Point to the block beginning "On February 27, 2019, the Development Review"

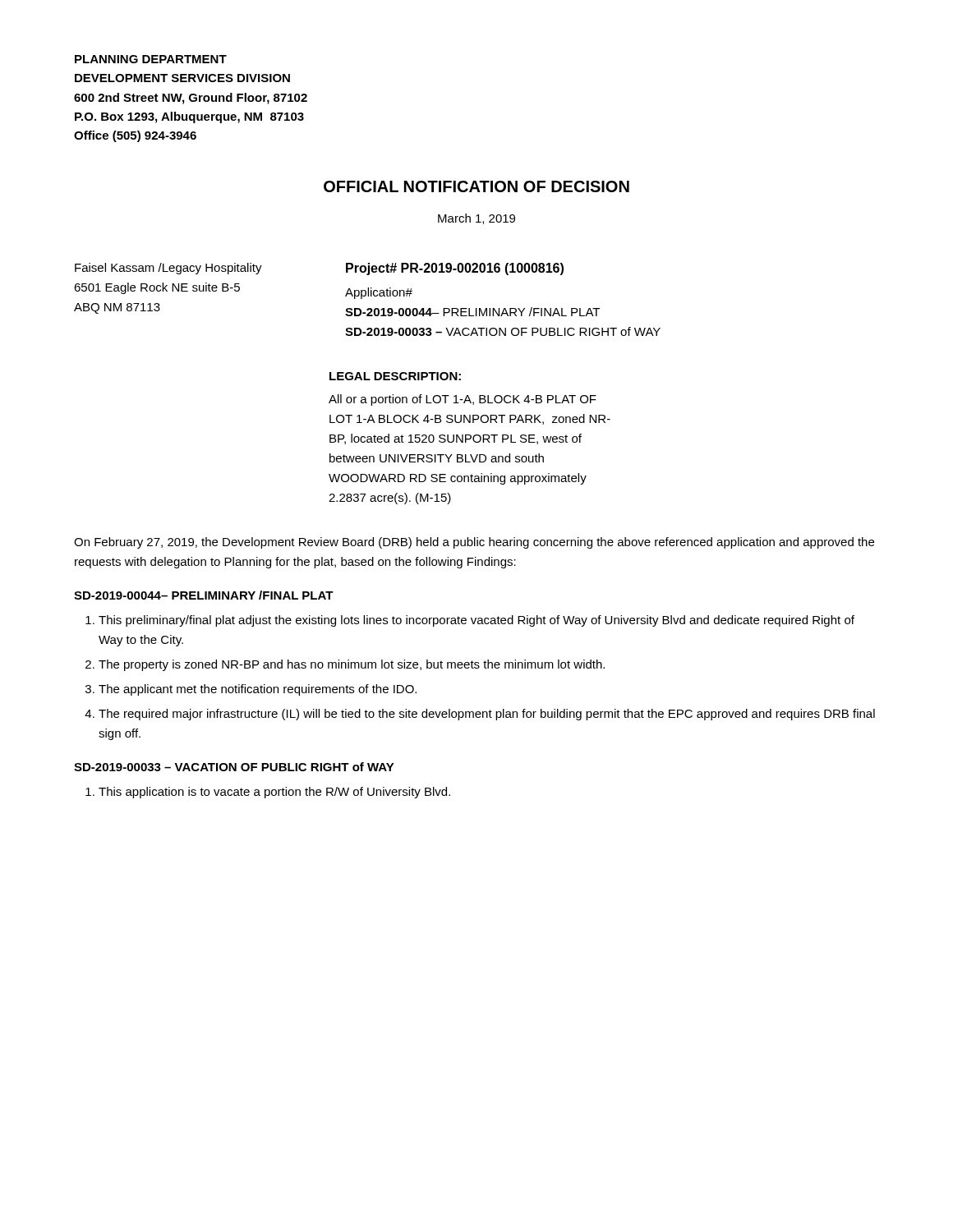[x=474, y=551]
